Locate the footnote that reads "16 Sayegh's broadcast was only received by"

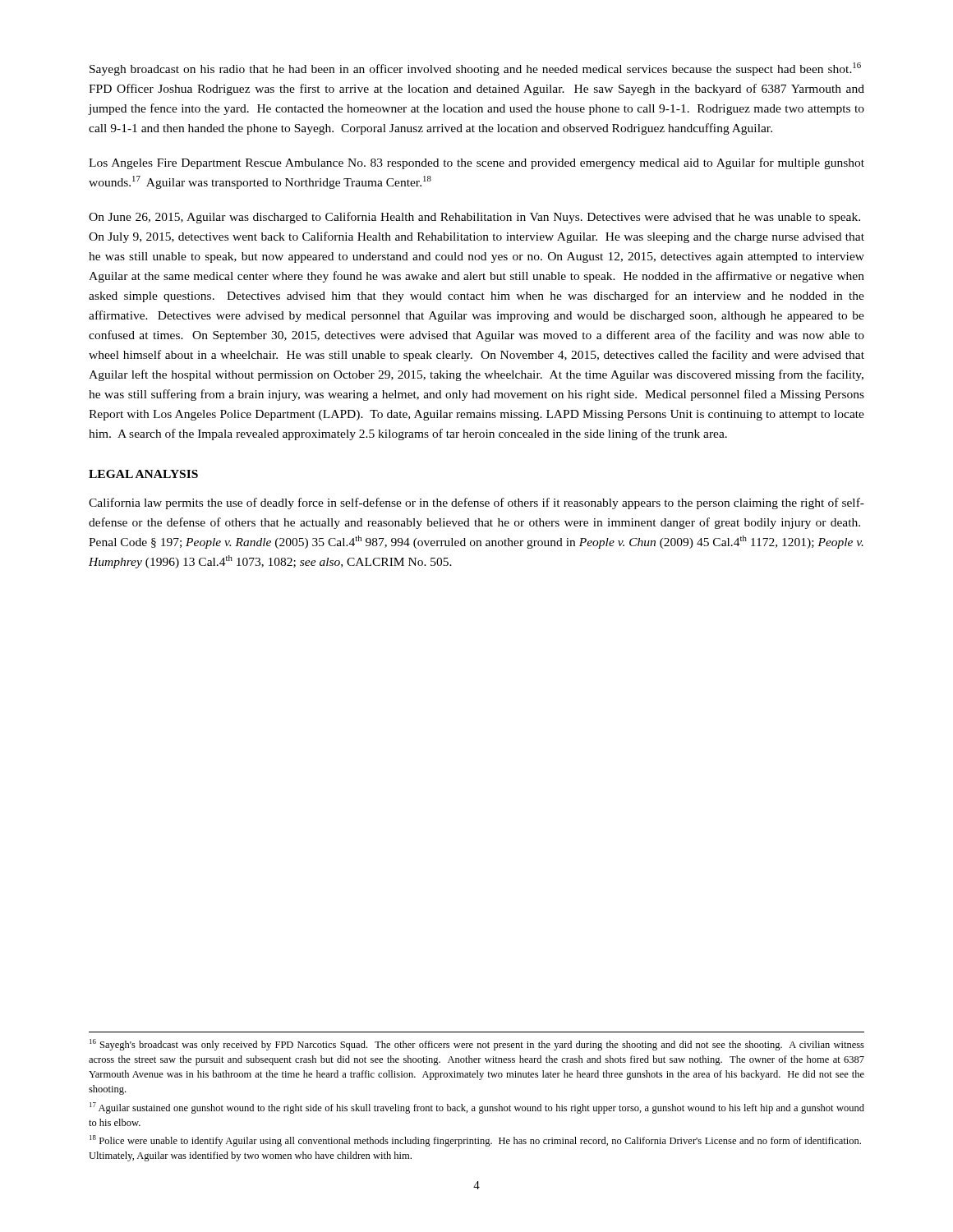(x=476, y=1066)
